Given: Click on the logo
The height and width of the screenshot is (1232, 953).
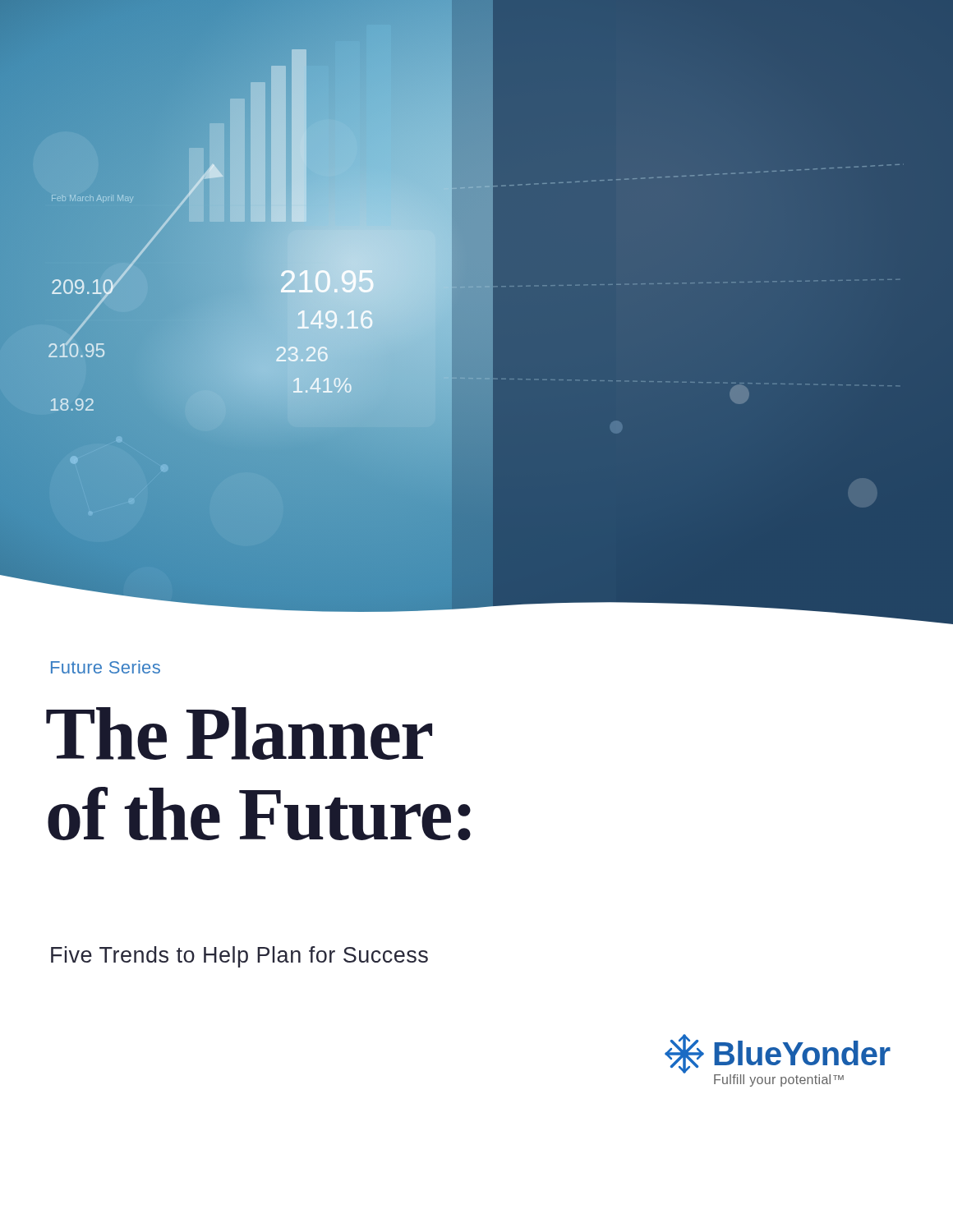Looking at the screenshot, I should tap(781, 1065).
